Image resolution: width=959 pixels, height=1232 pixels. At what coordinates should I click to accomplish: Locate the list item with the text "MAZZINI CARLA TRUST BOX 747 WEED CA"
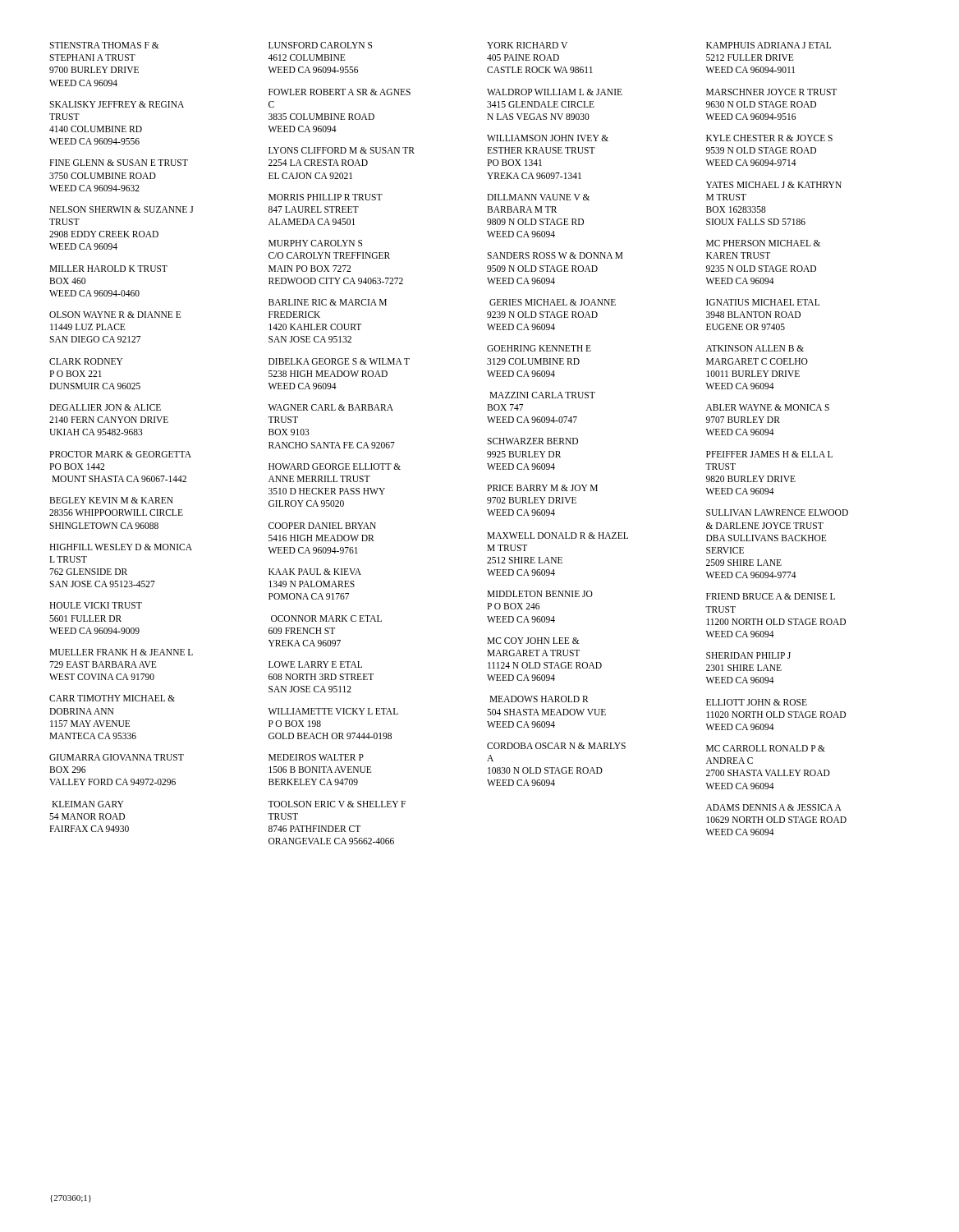[541, 407]
